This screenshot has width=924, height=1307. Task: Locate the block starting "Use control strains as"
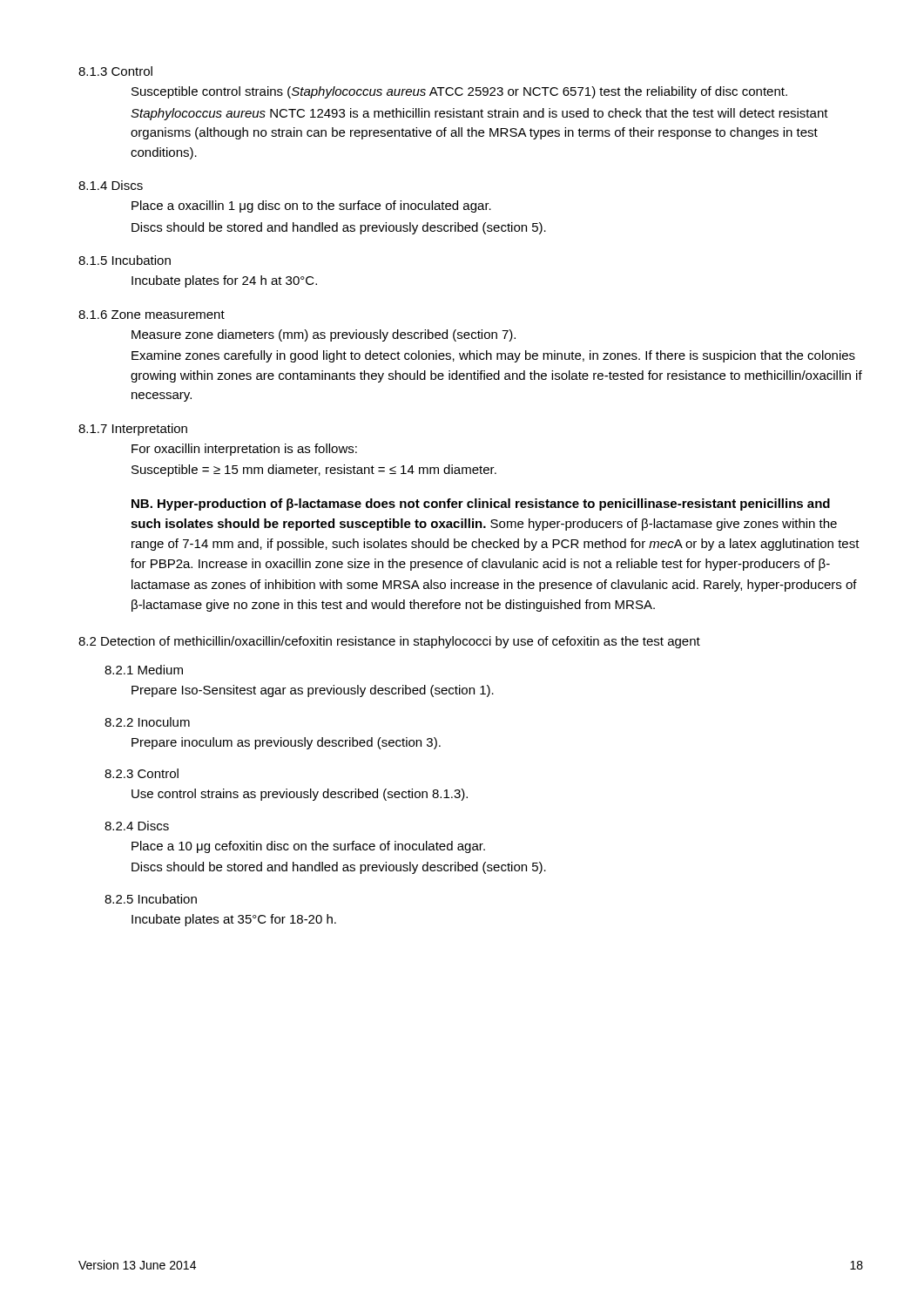coord(300,795)
